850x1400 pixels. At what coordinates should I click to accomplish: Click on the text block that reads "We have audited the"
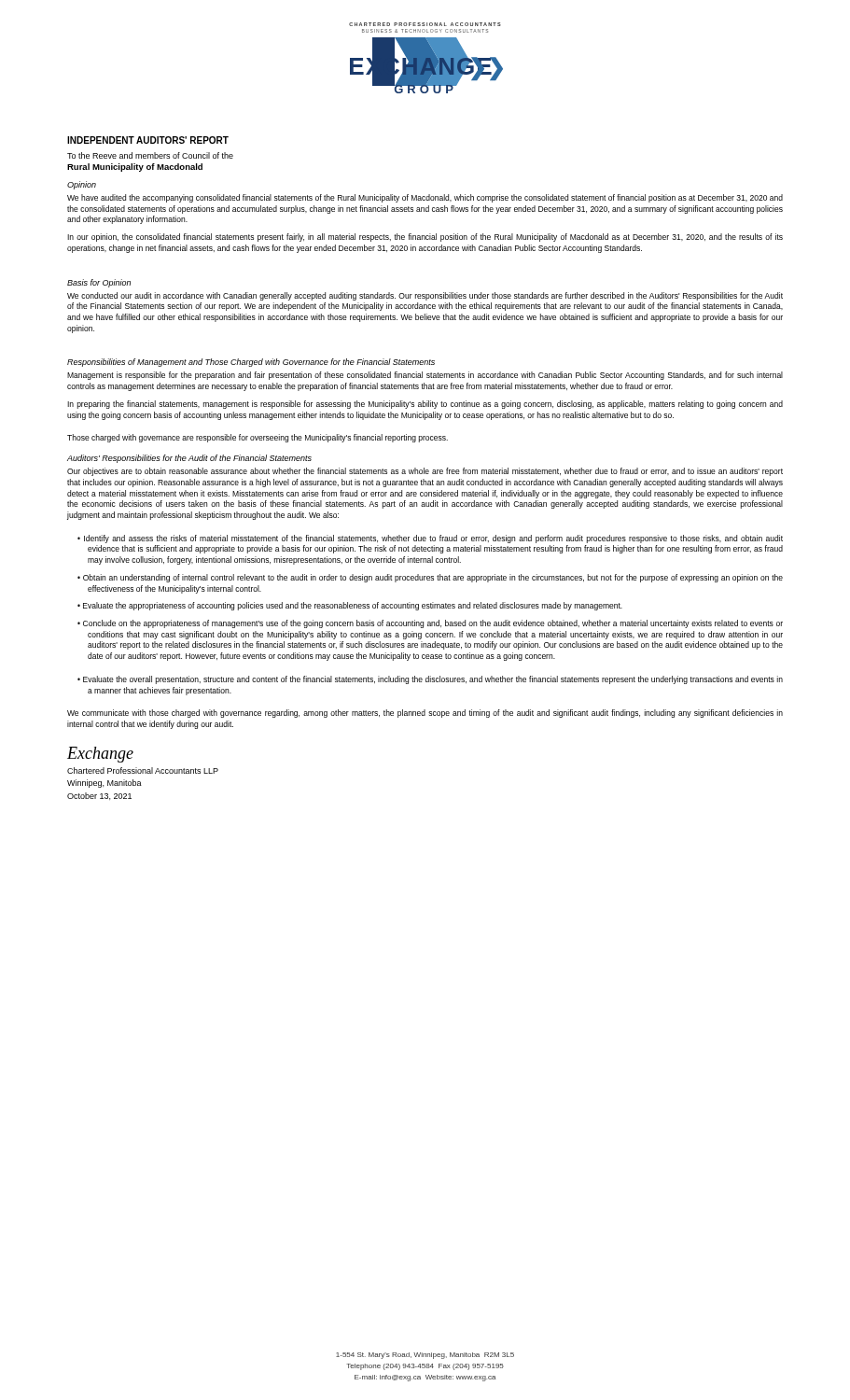tap(425, 209)
